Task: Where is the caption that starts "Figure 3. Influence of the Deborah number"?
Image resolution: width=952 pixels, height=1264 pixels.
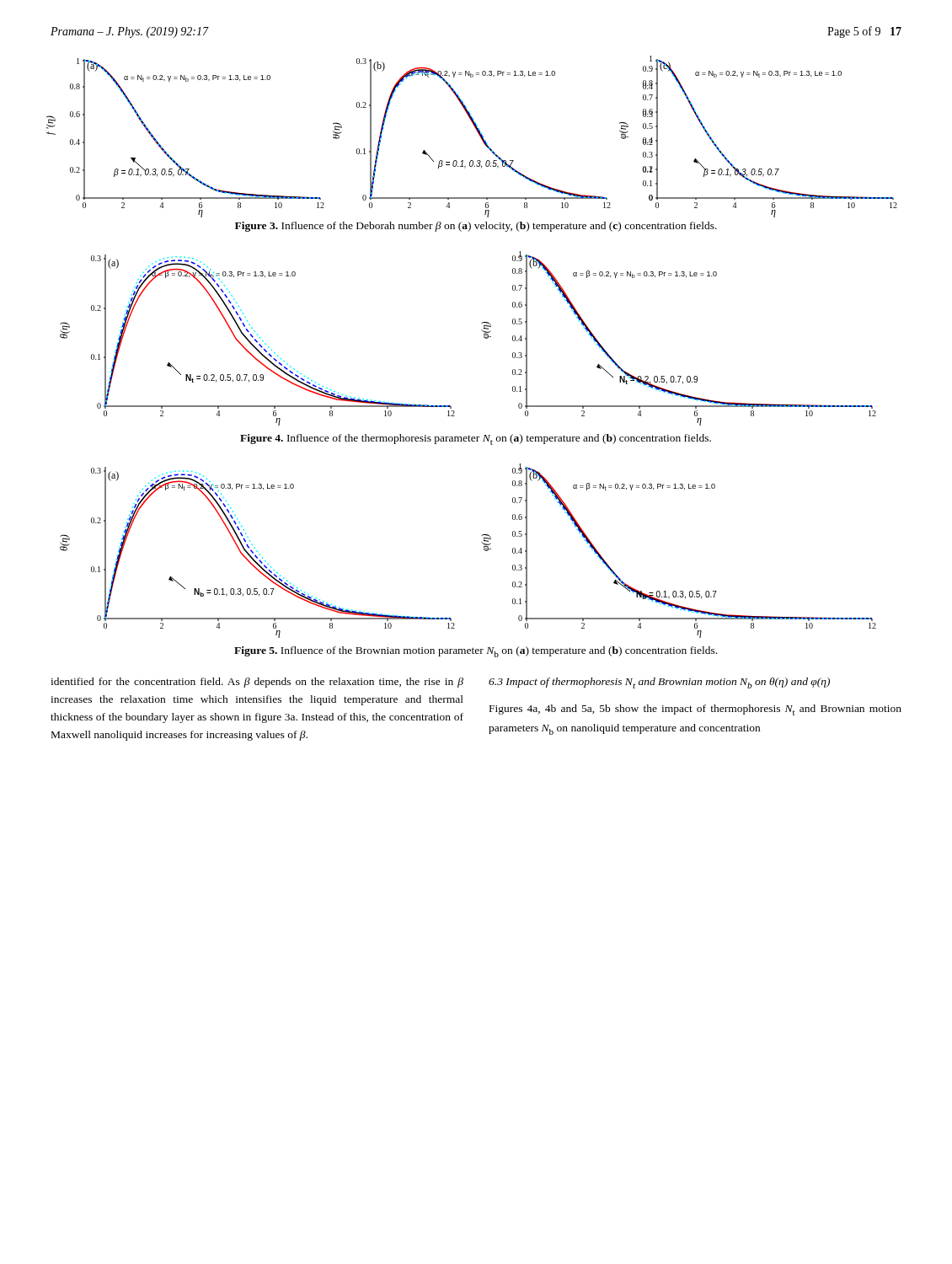Action: [x=476, y=225]
